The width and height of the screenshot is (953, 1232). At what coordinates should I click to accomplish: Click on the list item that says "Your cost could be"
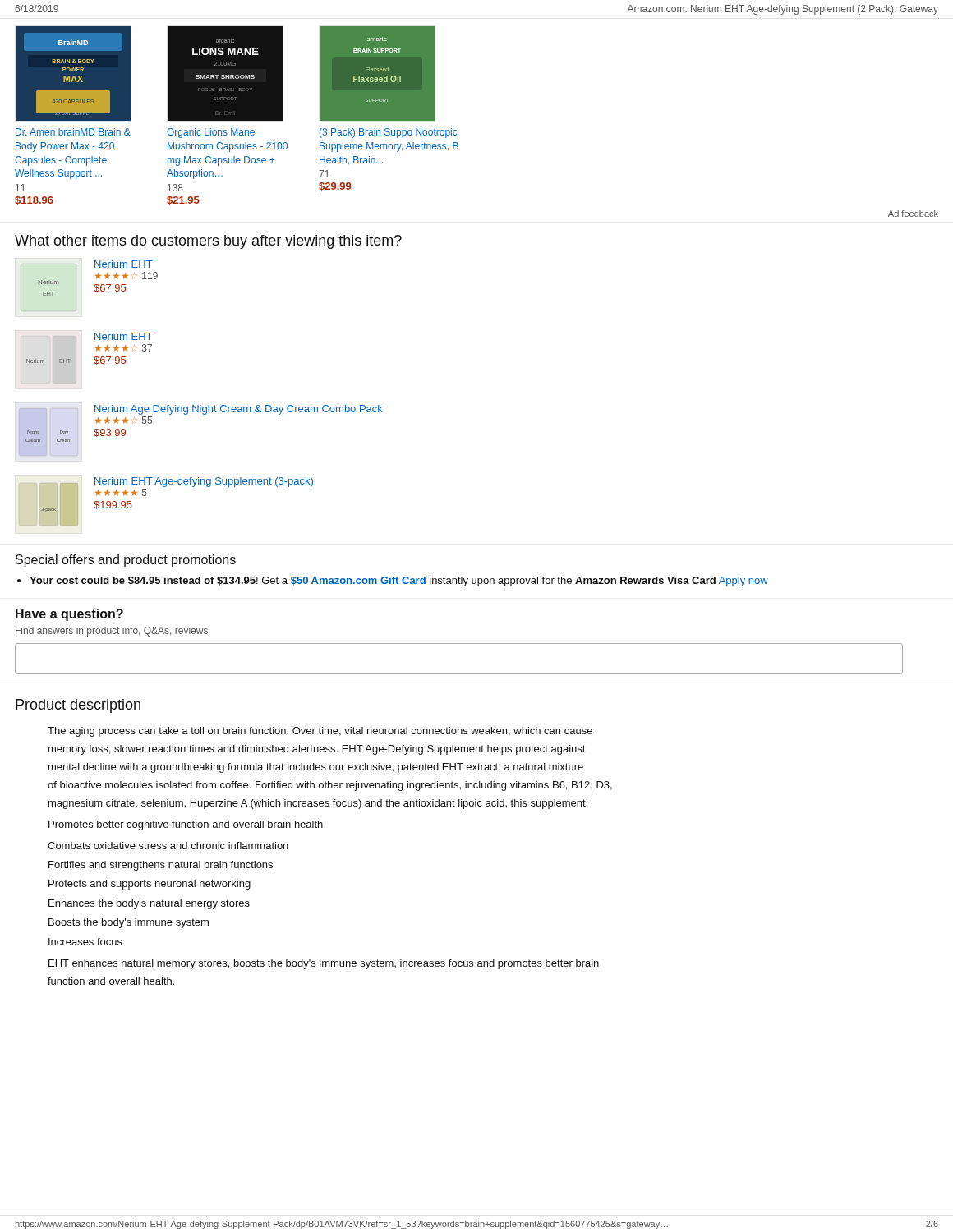pos(399,580)
